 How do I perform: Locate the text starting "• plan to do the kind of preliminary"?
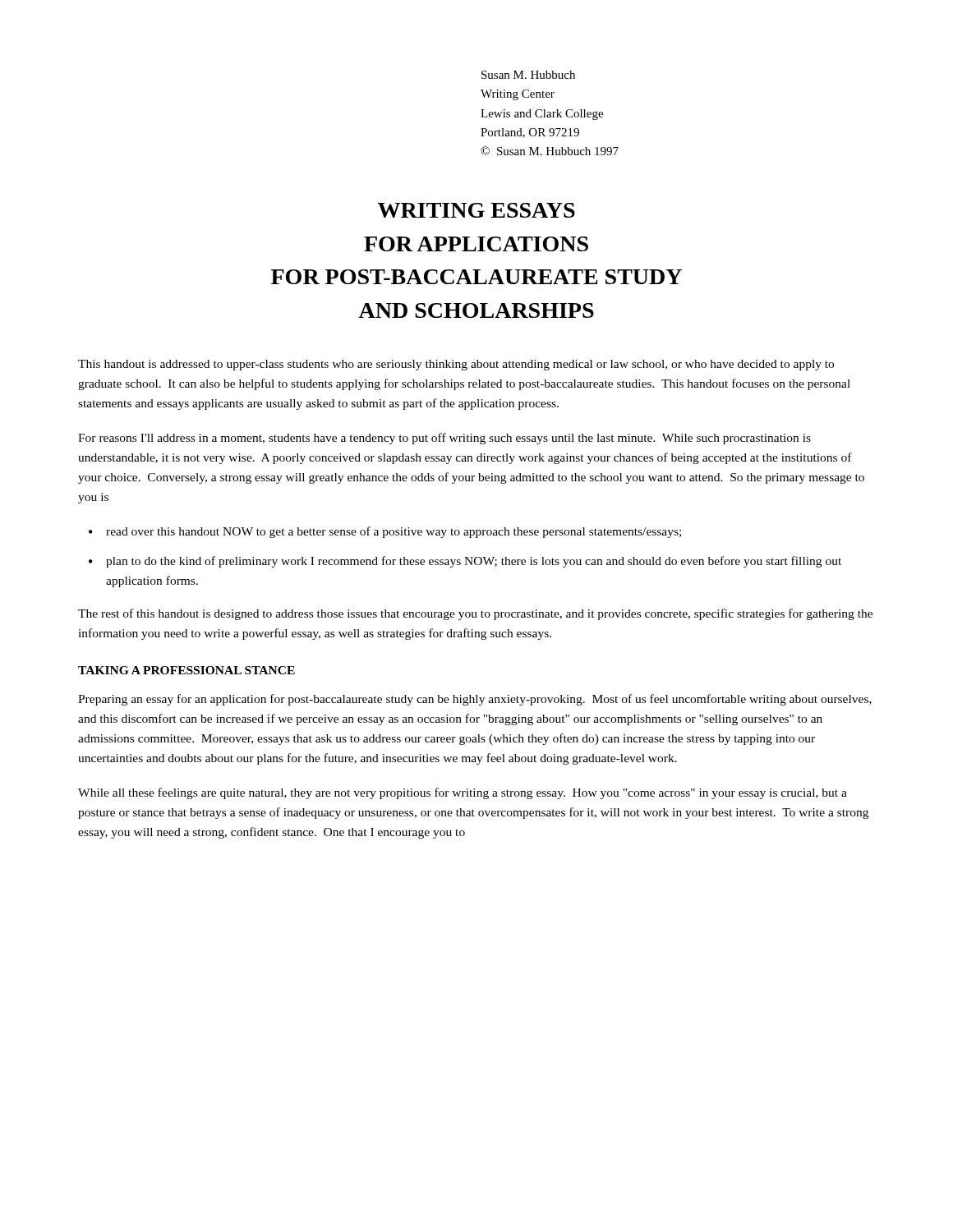click(x=481, y=571)
